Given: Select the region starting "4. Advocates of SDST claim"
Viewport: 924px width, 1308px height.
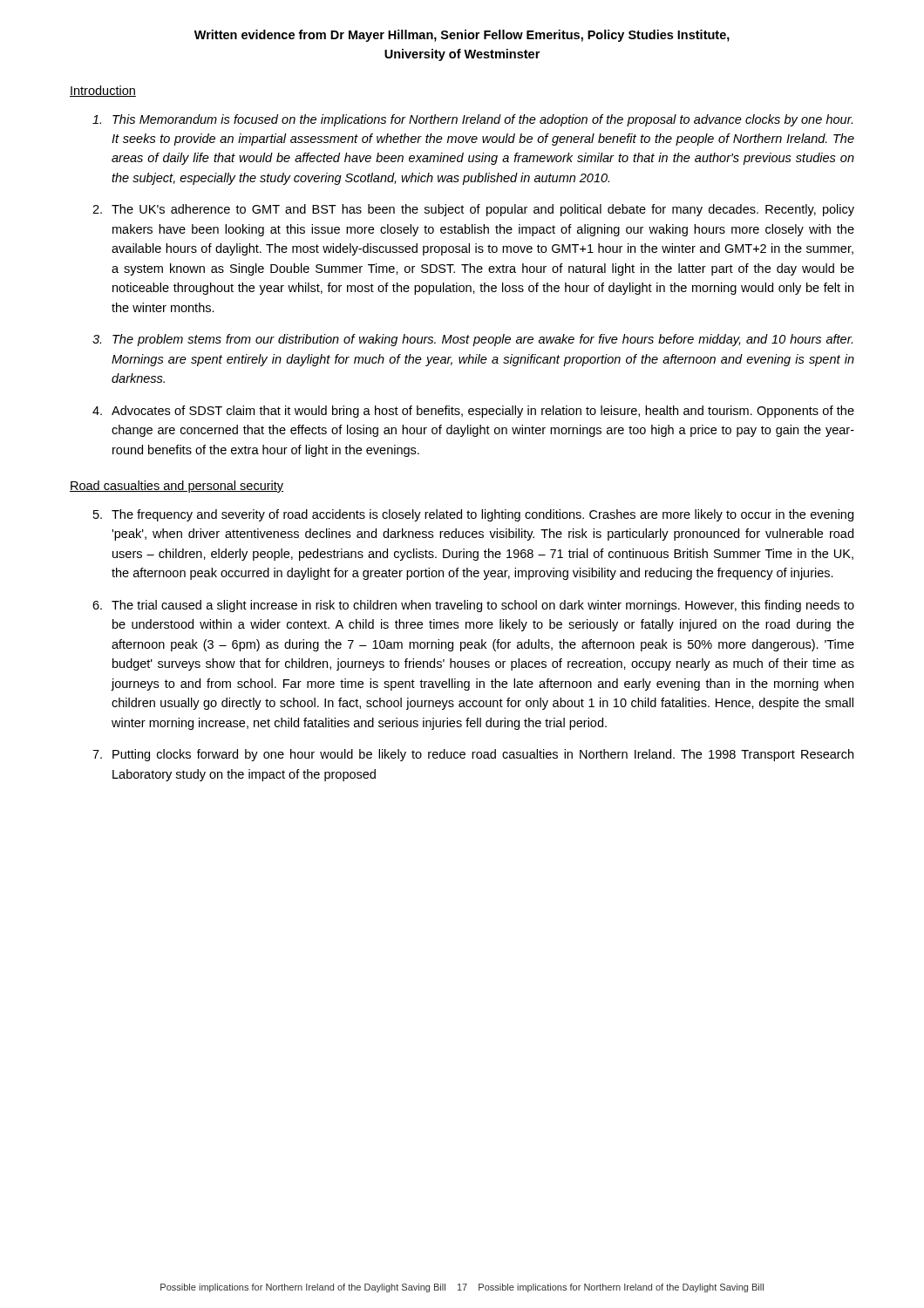Looking at the screenshot, I should click(x=462, y=430).
